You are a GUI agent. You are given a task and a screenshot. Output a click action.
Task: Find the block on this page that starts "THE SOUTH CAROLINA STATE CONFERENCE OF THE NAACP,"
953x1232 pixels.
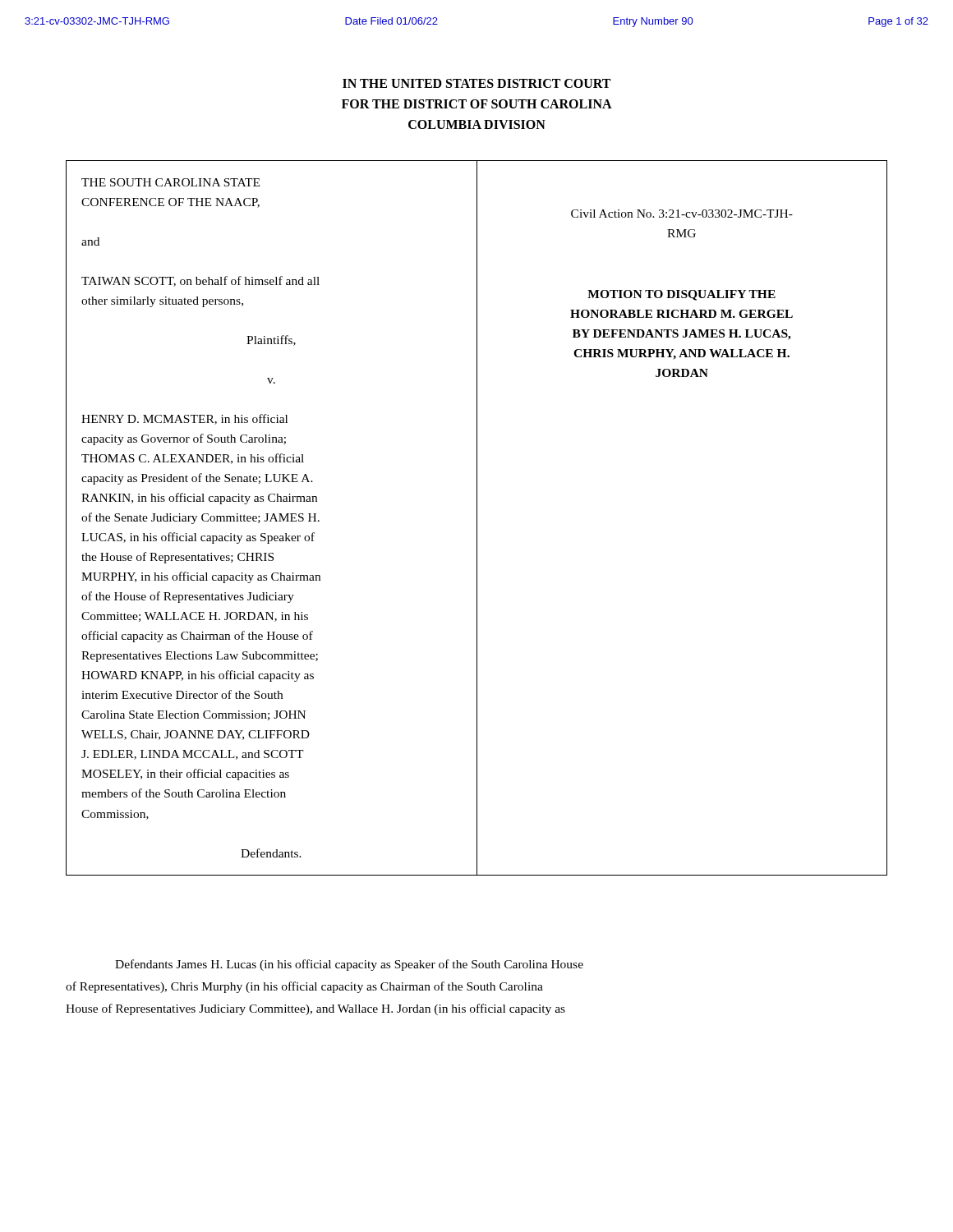click(476, 518)
